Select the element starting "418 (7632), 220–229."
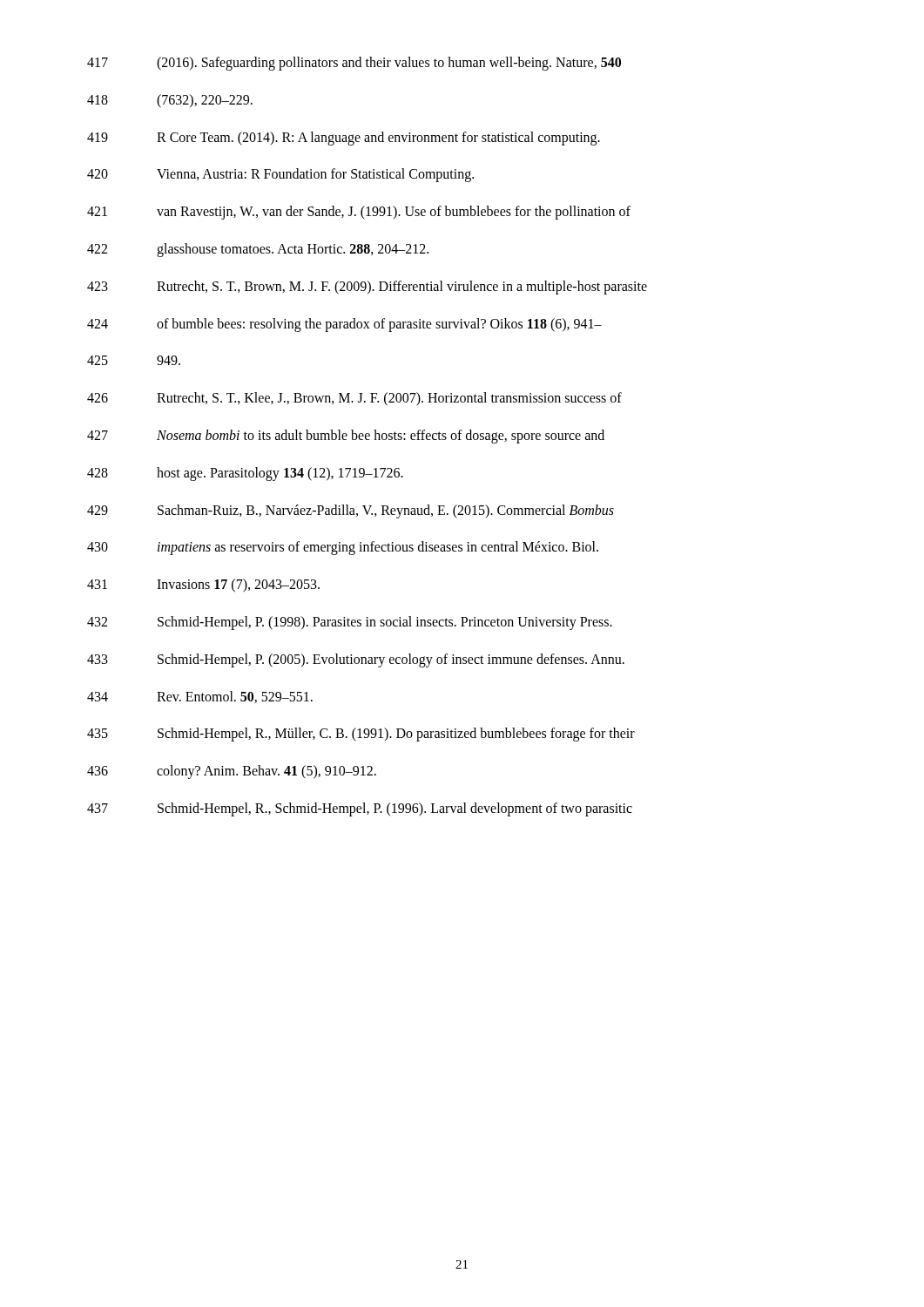The image size is (924, 1307). point(170,101)
